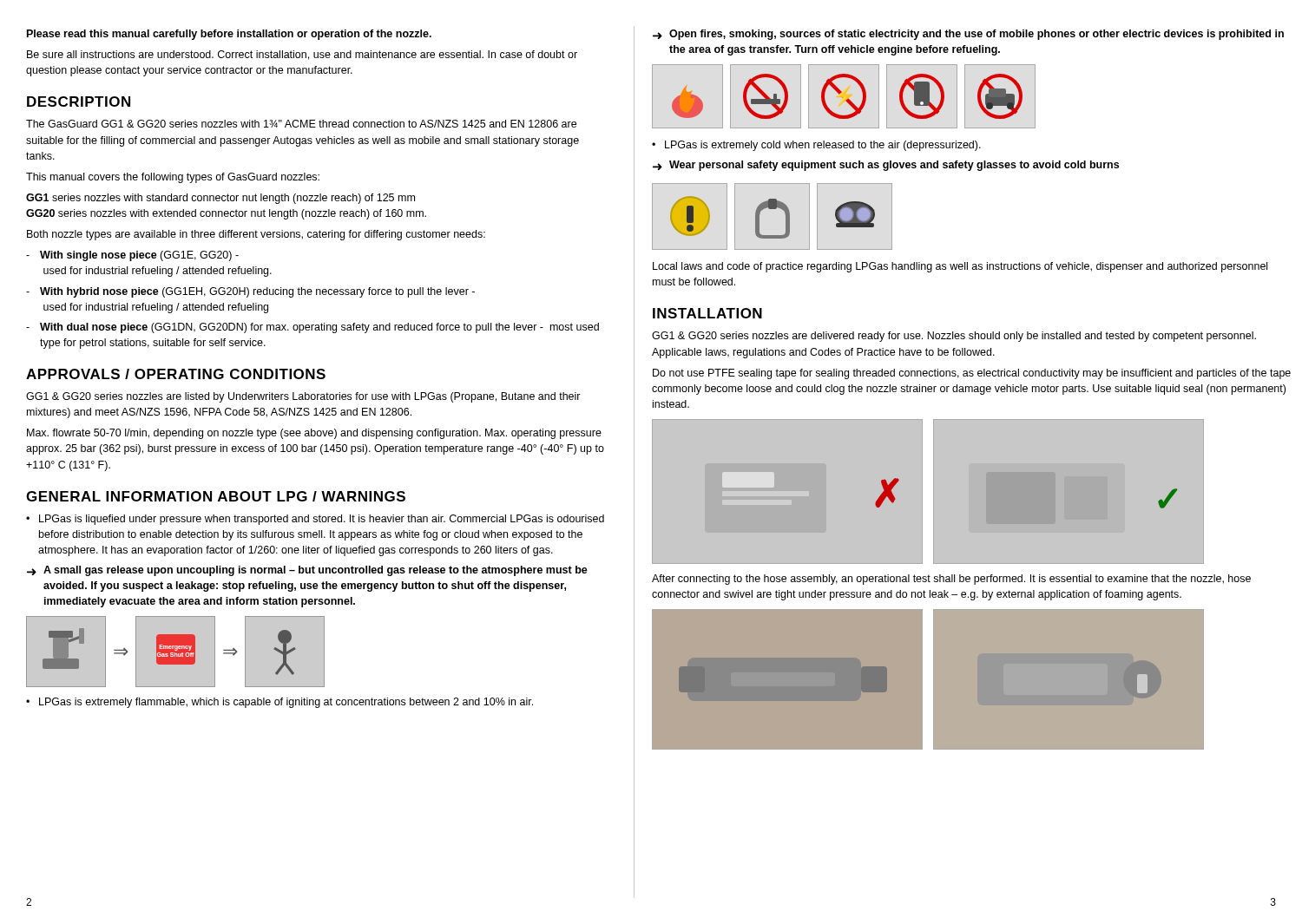Click on the text starting "- With single nose"
1302x924 pixels.
click(x=149, y=263)
